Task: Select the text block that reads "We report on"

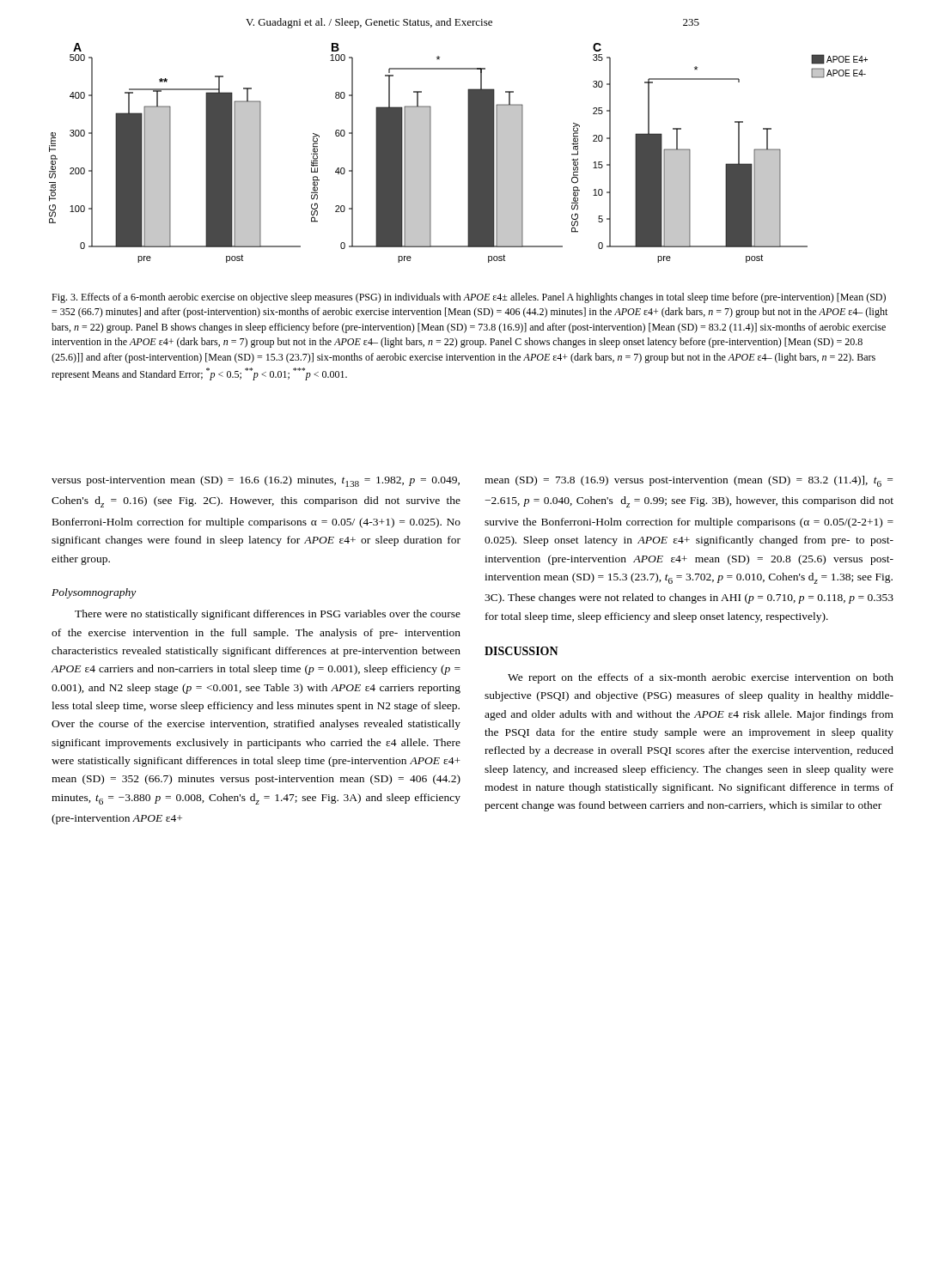Action: [689, 741]
